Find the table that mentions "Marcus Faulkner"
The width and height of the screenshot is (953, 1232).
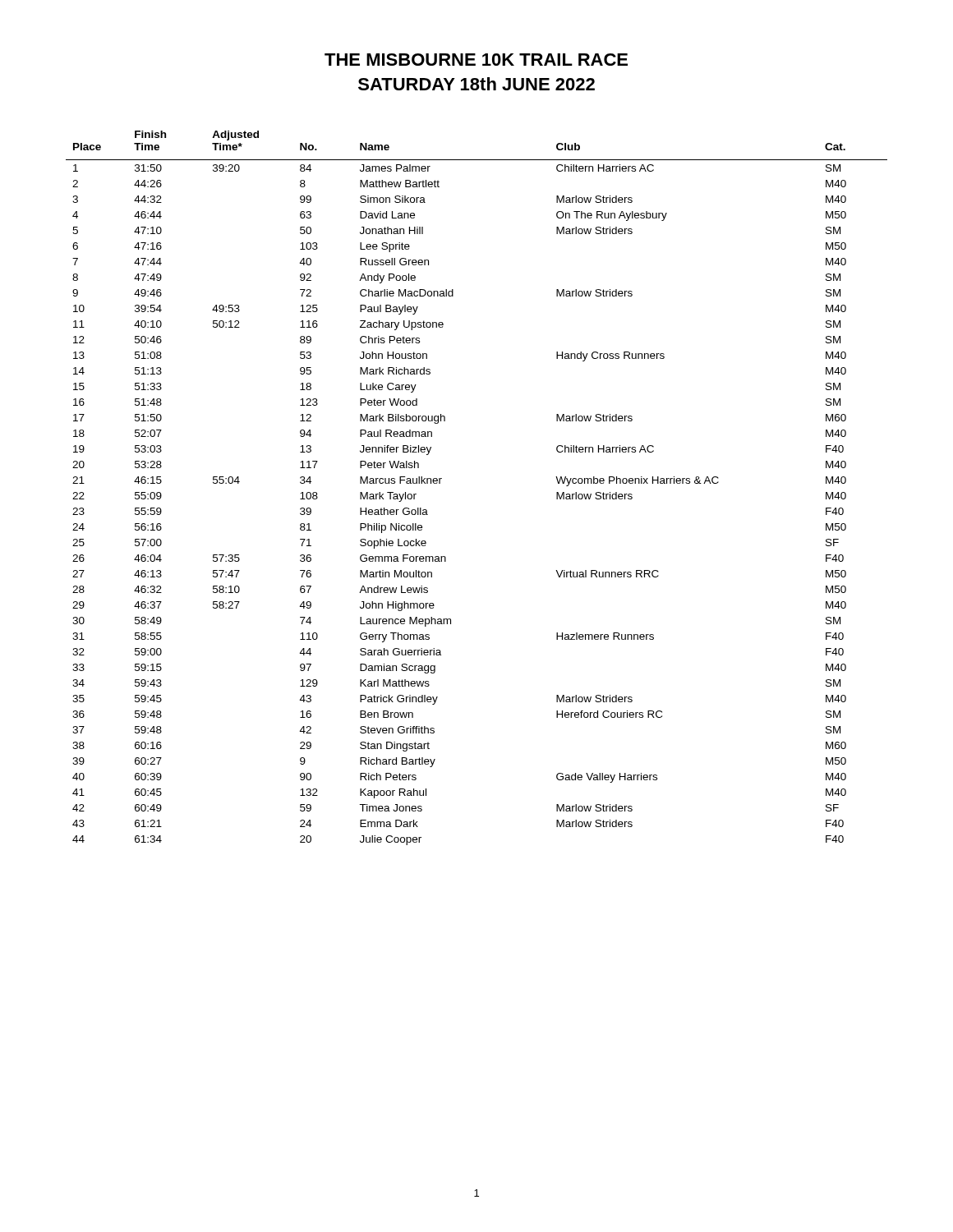(476, 486)
